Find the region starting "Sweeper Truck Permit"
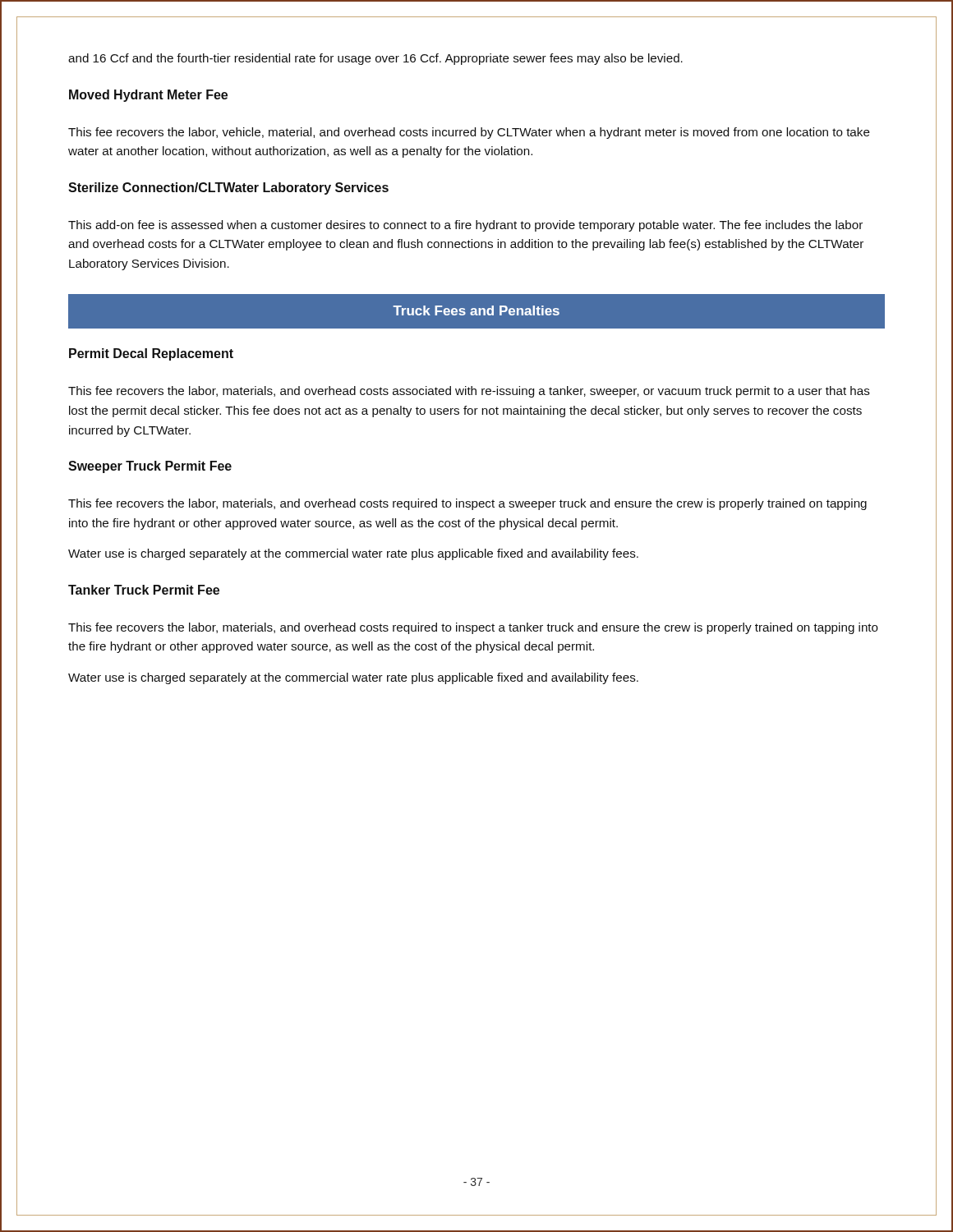 [x=150, y=466]
